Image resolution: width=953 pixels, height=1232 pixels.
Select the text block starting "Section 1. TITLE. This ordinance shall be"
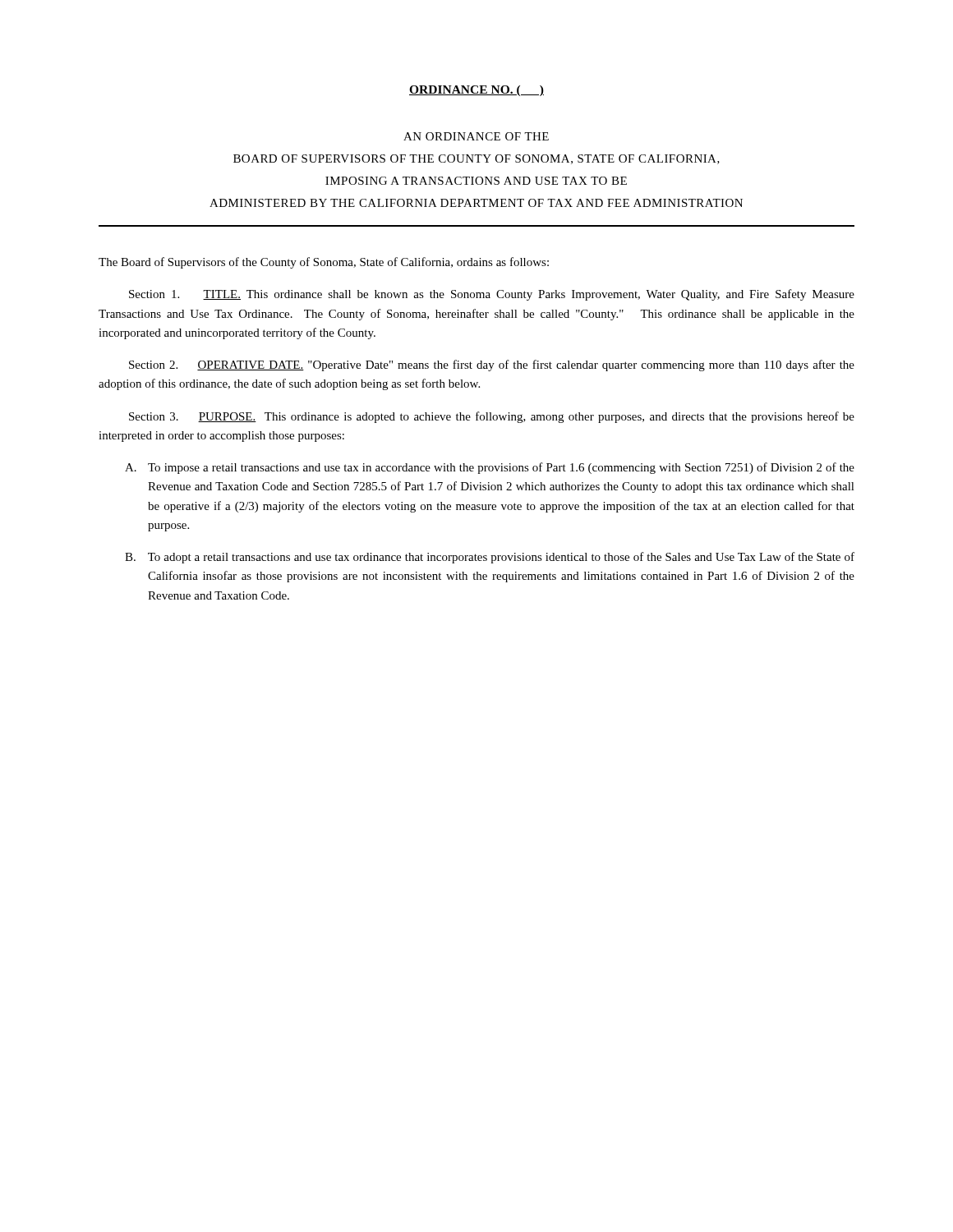point(476,313)
